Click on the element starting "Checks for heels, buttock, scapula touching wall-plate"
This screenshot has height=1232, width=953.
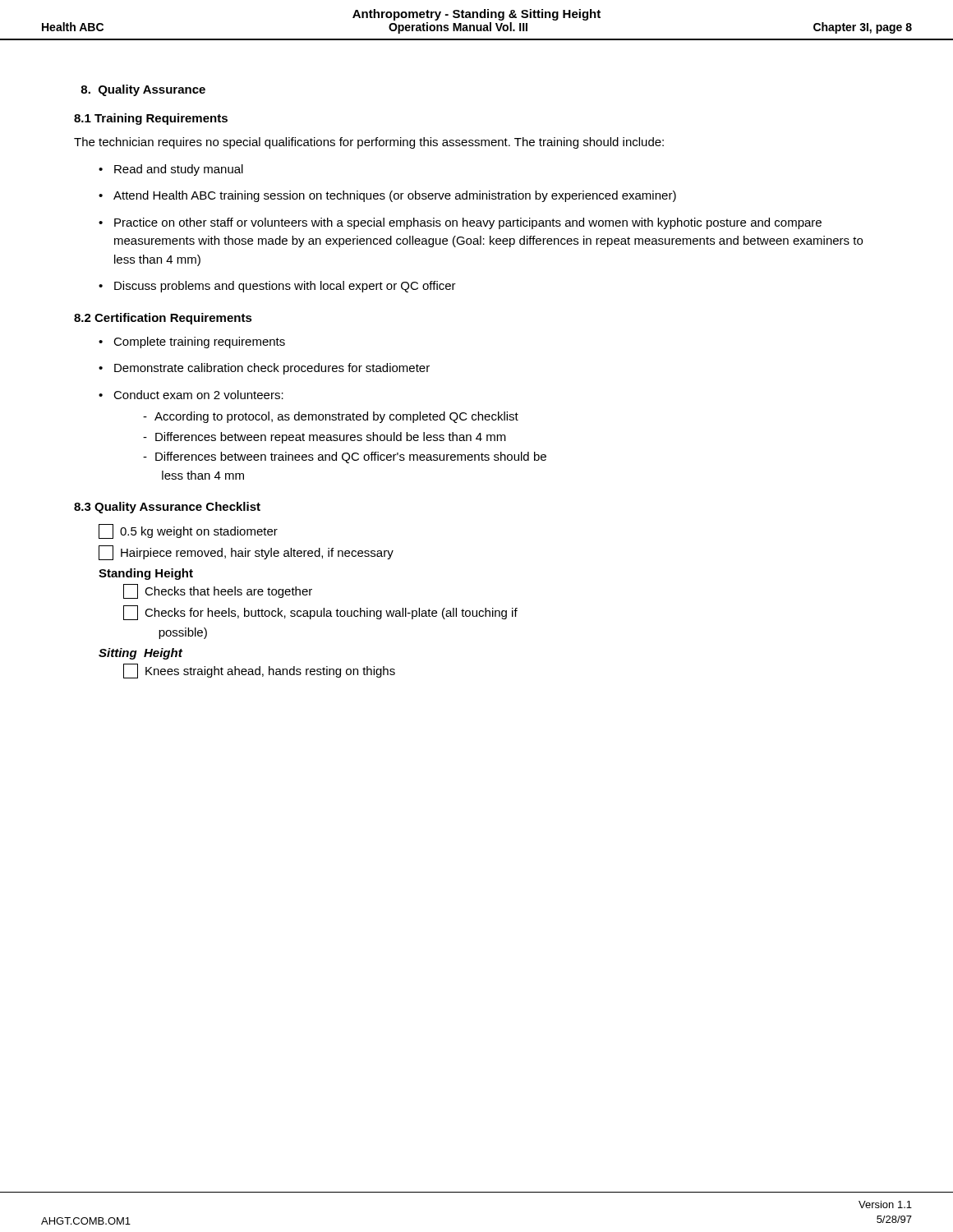pyautogui.click(x=320, y=623)
